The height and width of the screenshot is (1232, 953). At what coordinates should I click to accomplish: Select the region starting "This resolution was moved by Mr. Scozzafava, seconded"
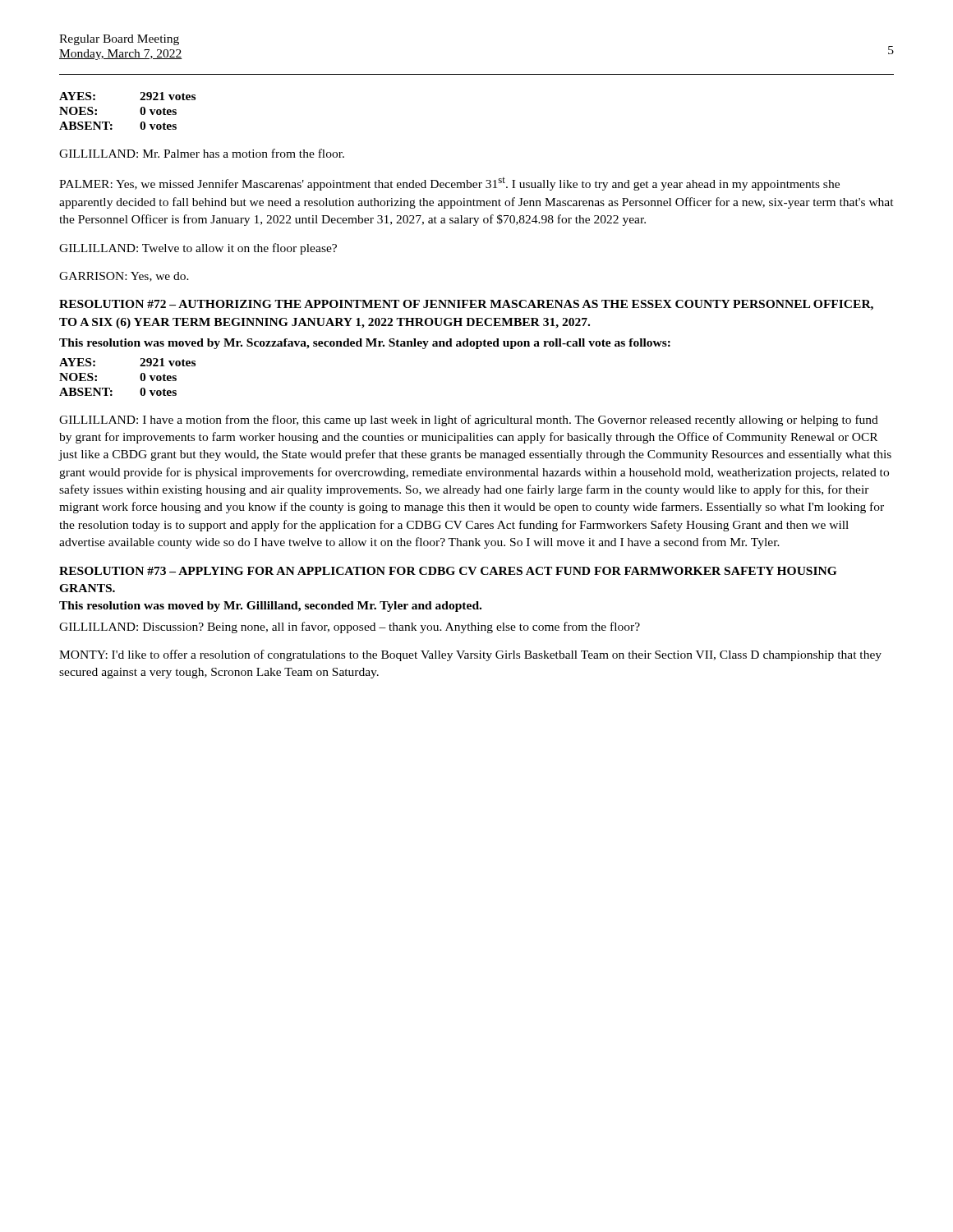[476, 342]
